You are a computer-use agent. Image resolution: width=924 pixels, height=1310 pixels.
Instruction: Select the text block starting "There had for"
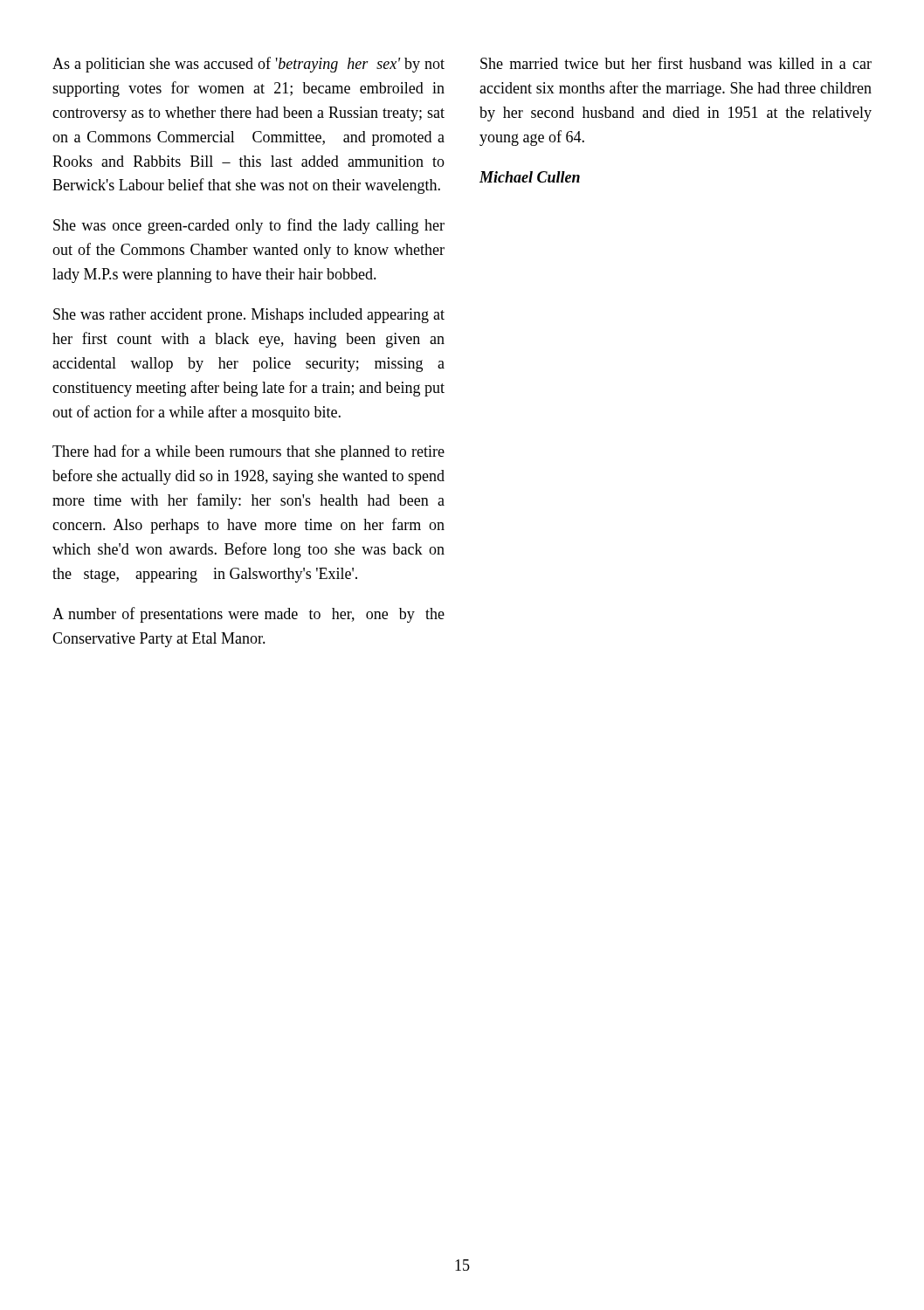click(x=248, y=514)
